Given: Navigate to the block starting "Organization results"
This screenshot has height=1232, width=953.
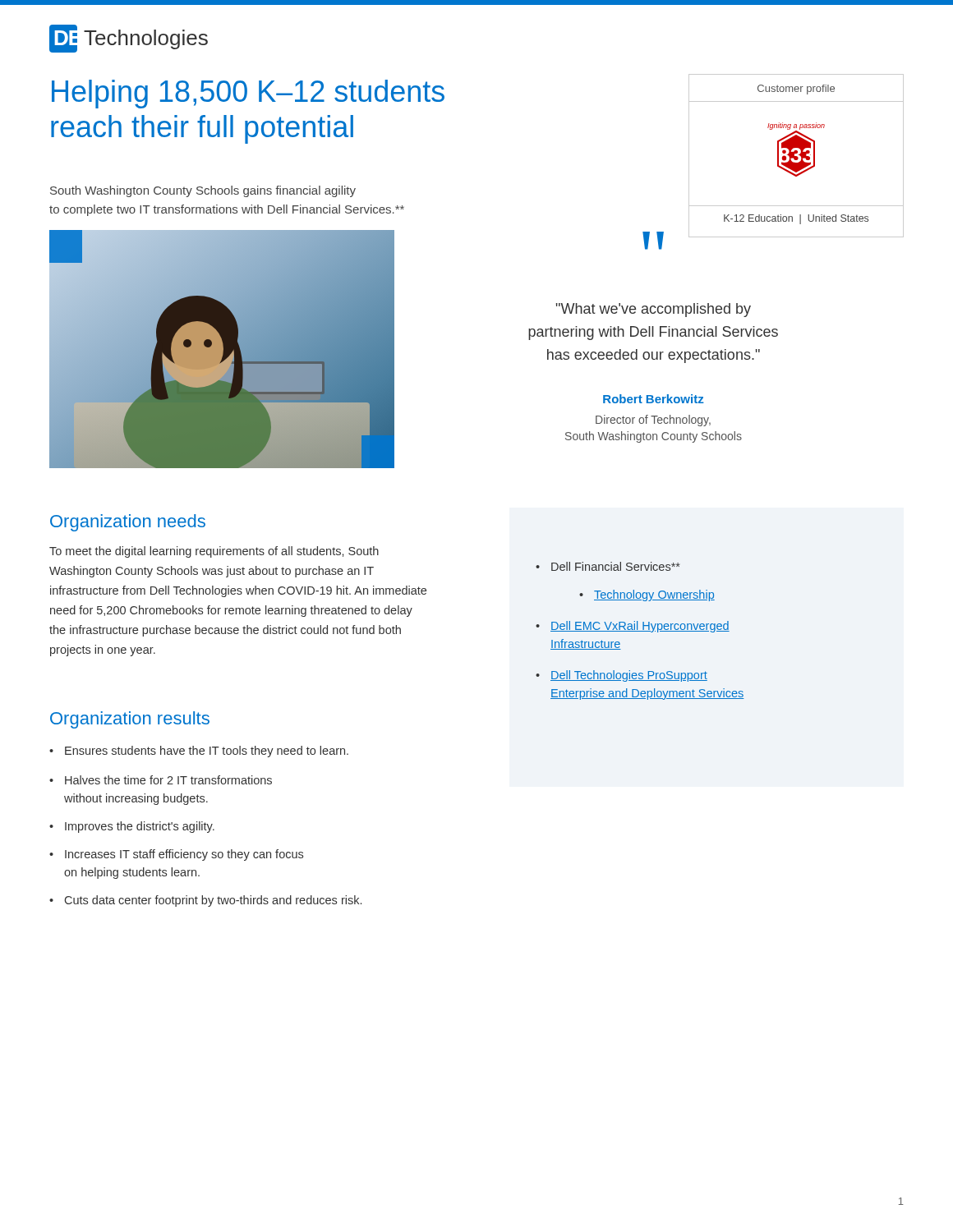Looking at the screenshot, I should (x=130, y=720).
